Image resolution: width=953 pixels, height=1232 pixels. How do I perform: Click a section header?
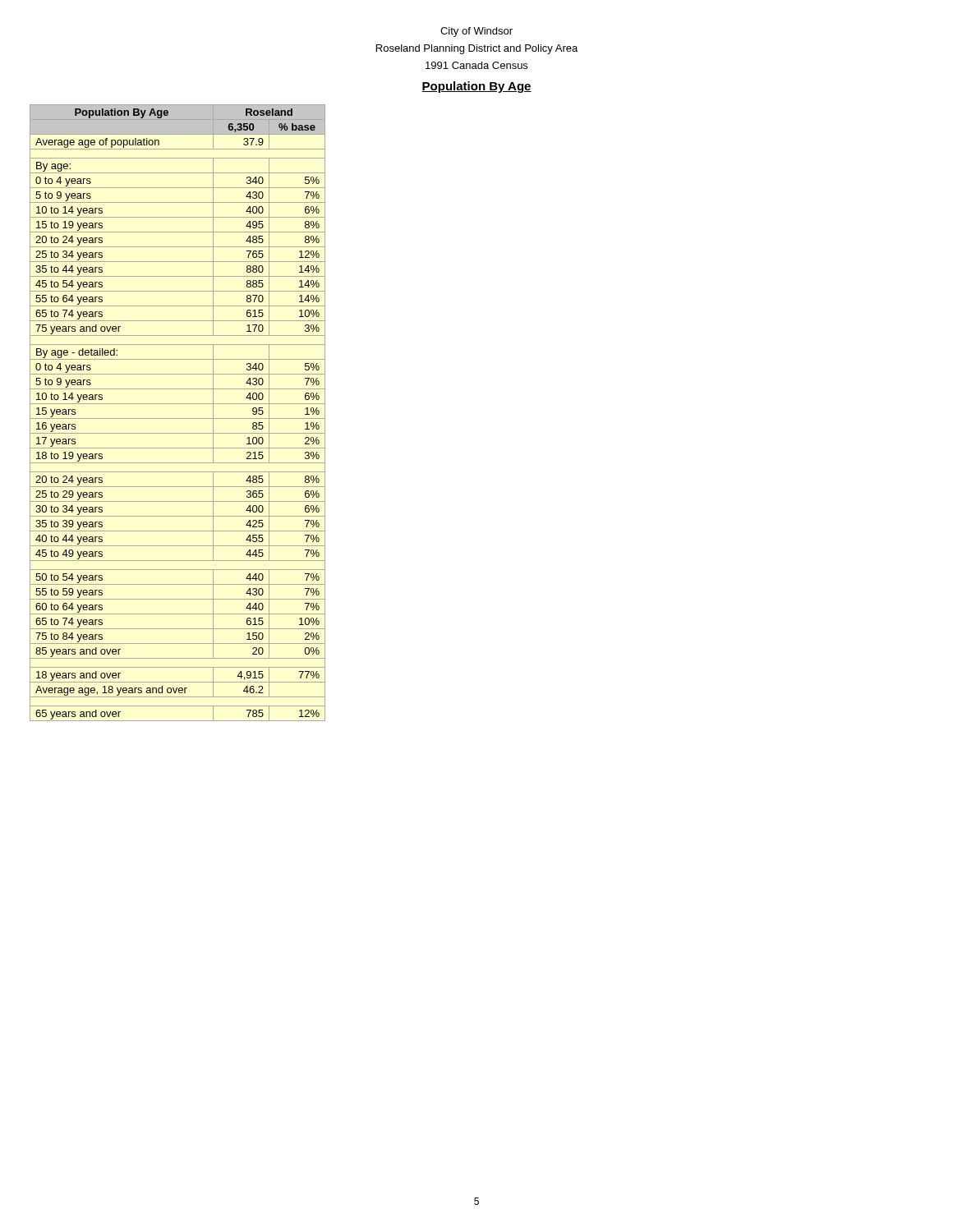point(476,86)
